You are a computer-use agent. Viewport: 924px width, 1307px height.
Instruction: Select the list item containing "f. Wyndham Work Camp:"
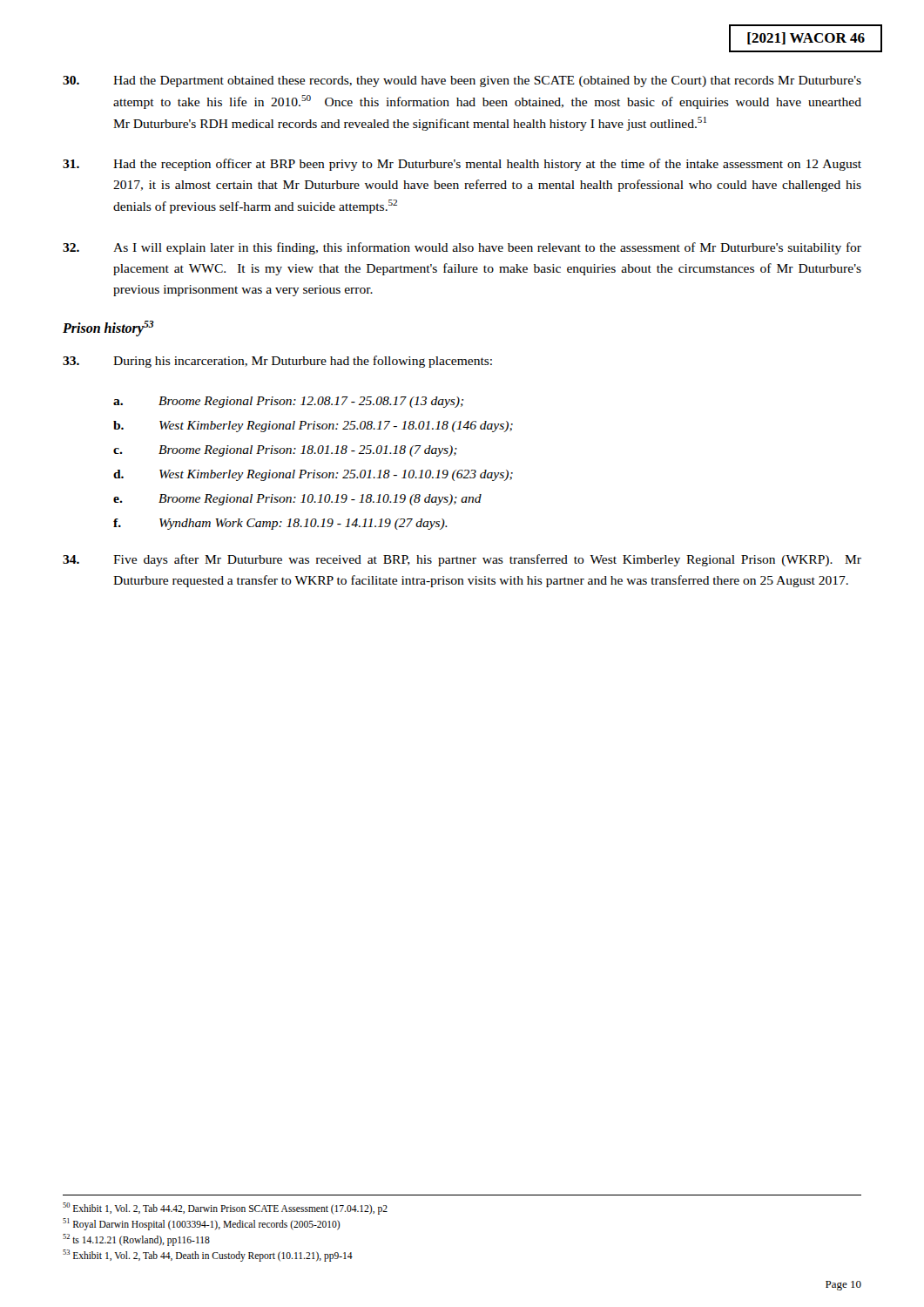(x=280, y=524)
